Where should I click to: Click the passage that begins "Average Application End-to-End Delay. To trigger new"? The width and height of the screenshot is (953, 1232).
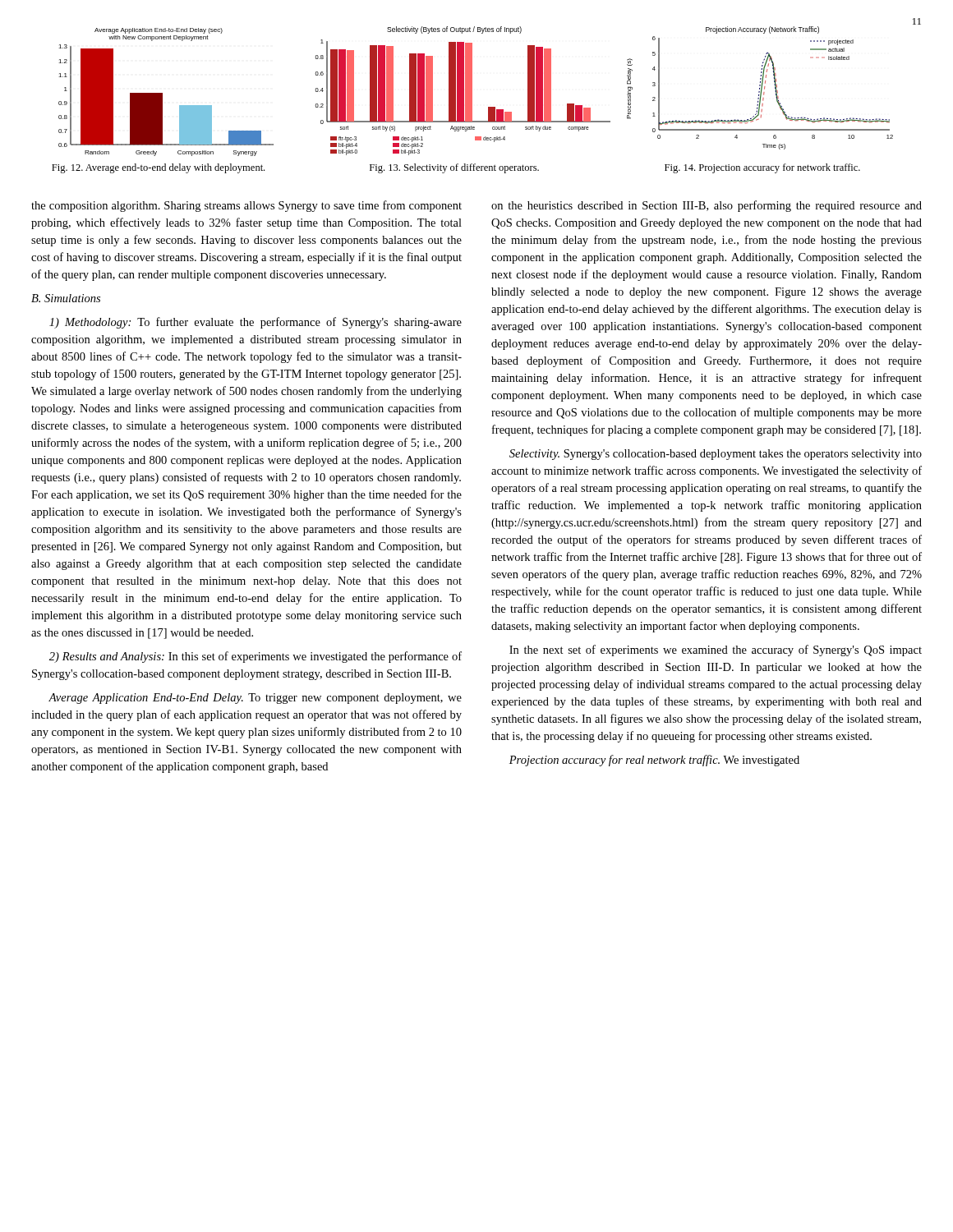click(x=246, y=732)
